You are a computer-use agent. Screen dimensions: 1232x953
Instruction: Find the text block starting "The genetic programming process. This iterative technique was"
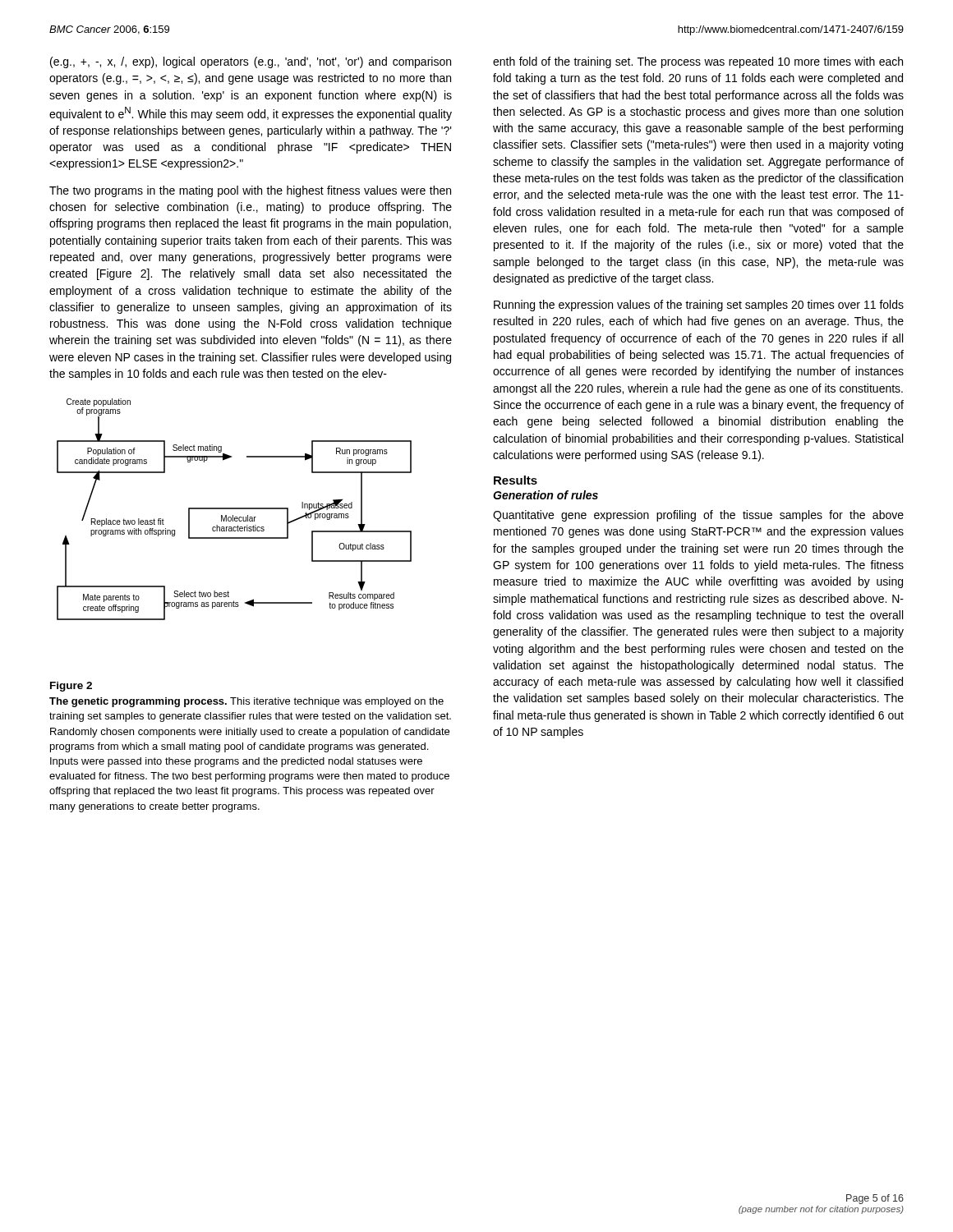251,754
